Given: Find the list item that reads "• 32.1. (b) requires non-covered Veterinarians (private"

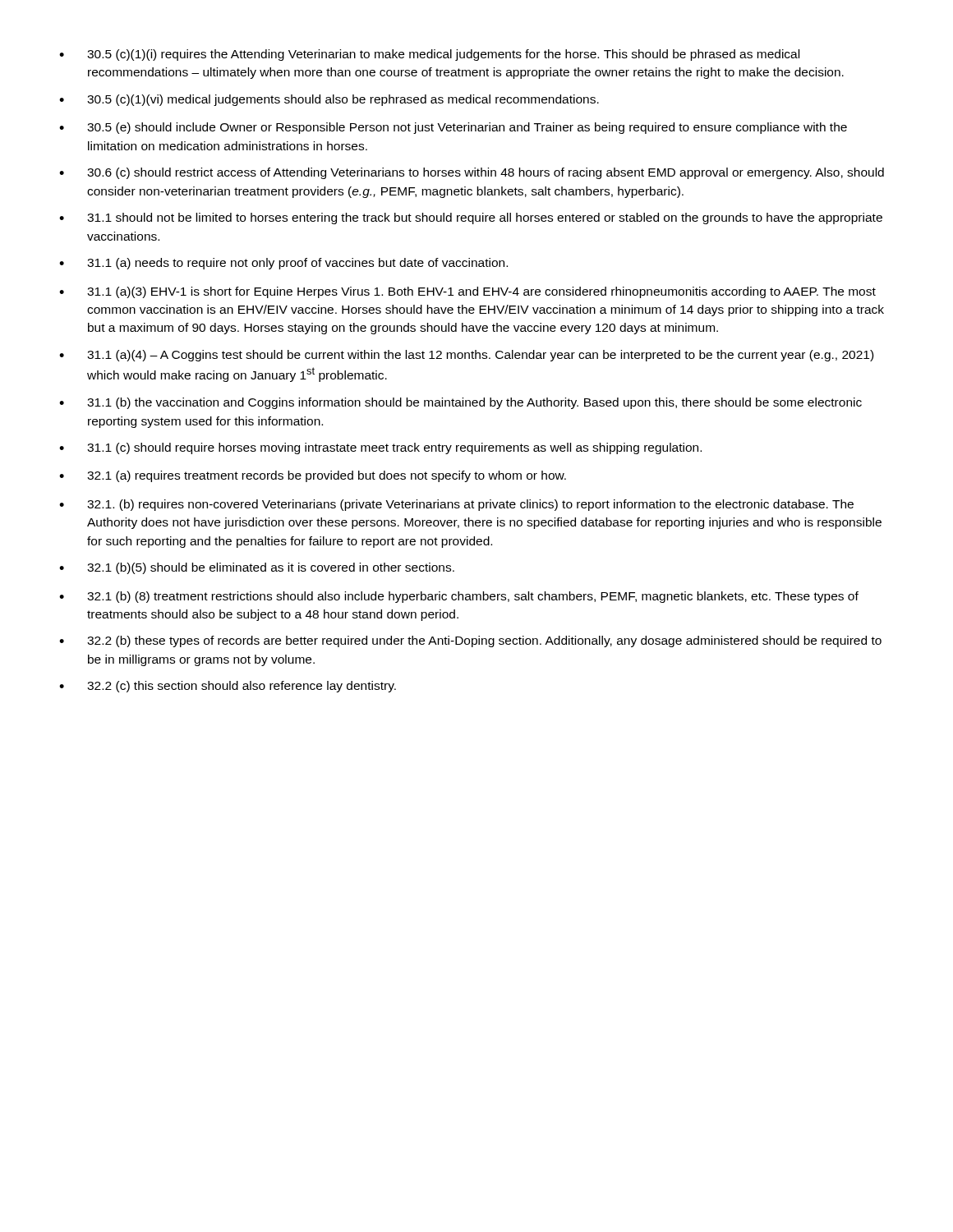Looking at the screenshot, I should 476,523.
